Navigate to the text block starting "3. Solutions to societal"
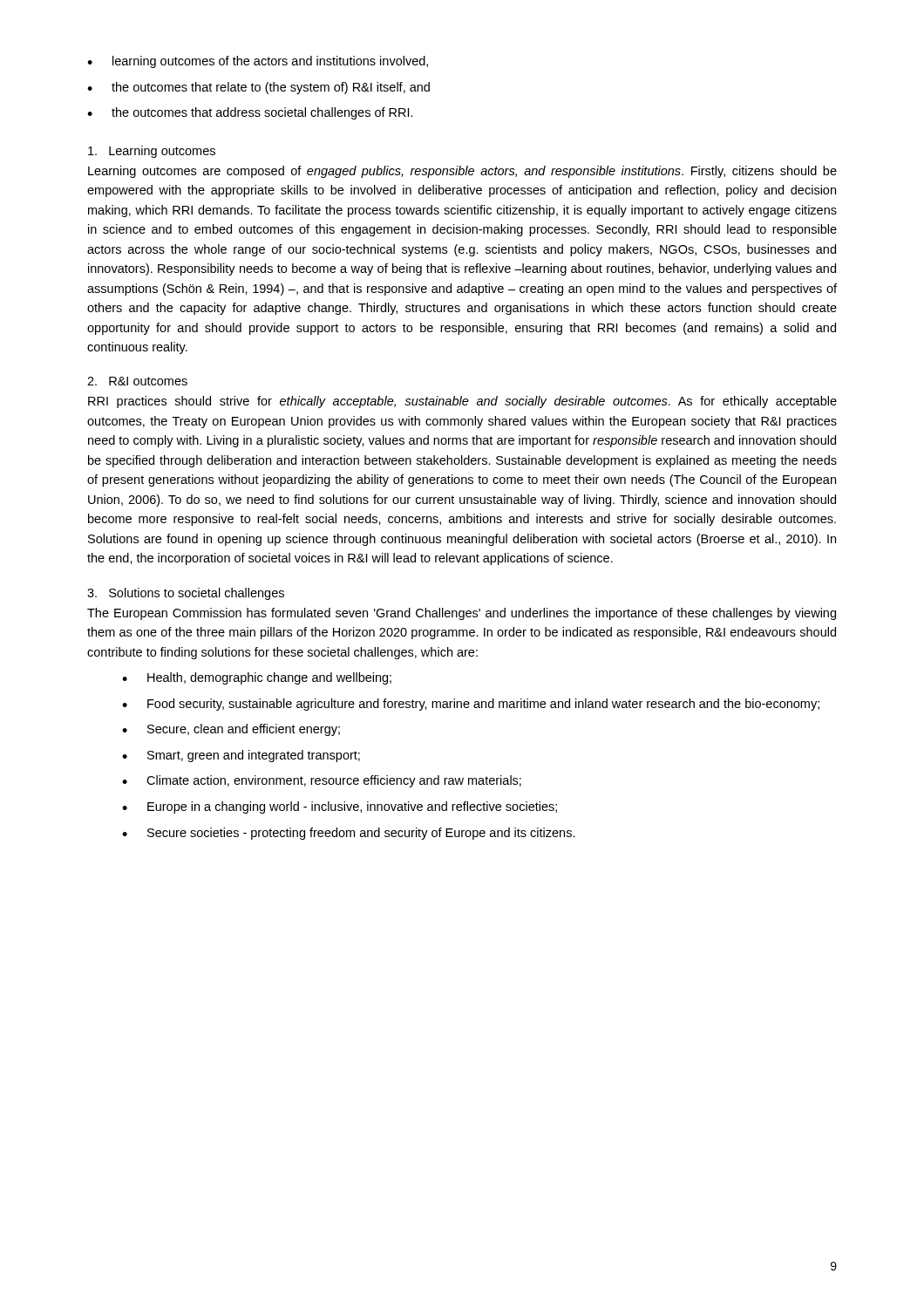The height and width of the screenshot is (1308, 924). point(186,593)
